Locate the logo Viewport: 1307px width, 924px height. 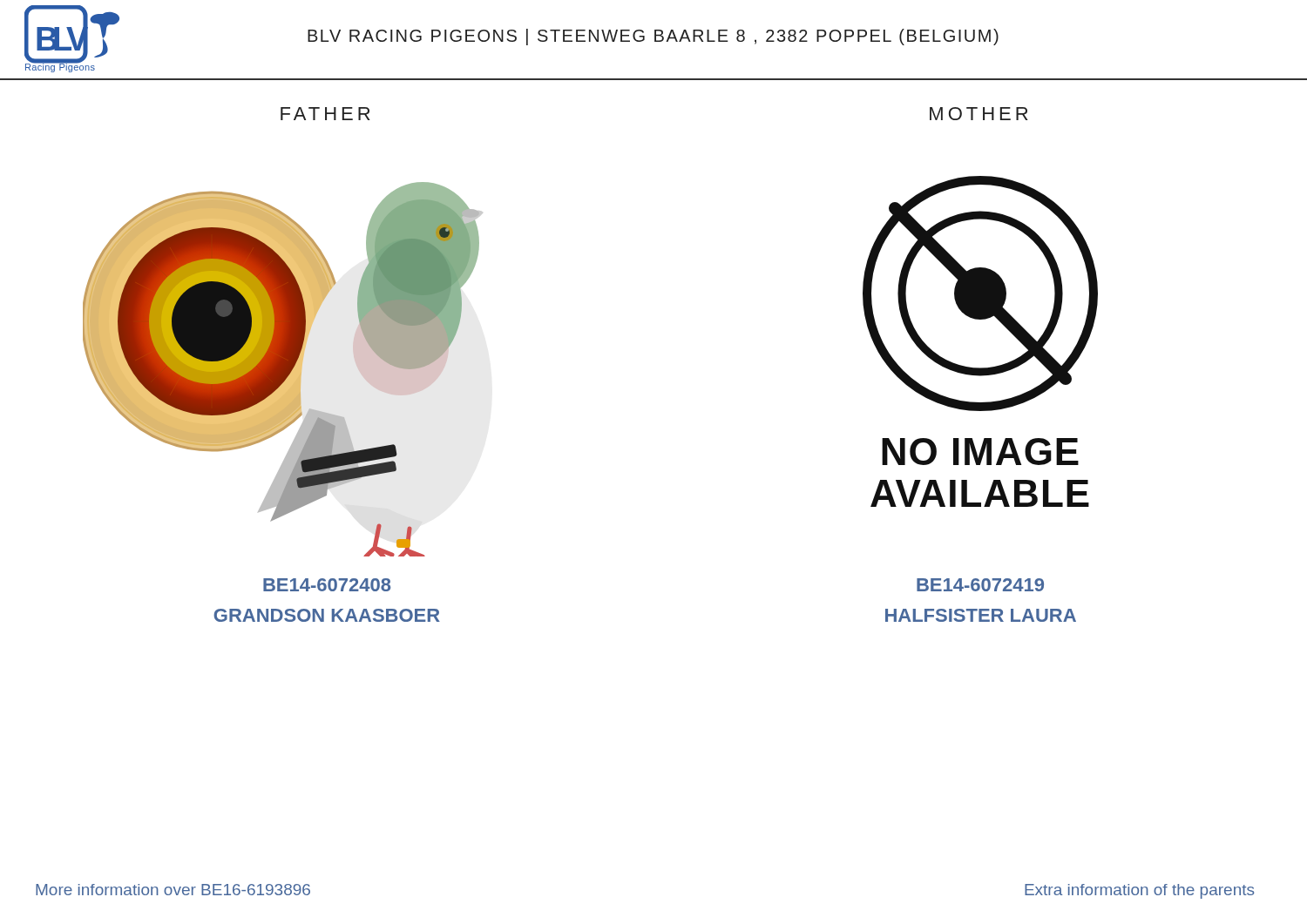pos(77,41)
